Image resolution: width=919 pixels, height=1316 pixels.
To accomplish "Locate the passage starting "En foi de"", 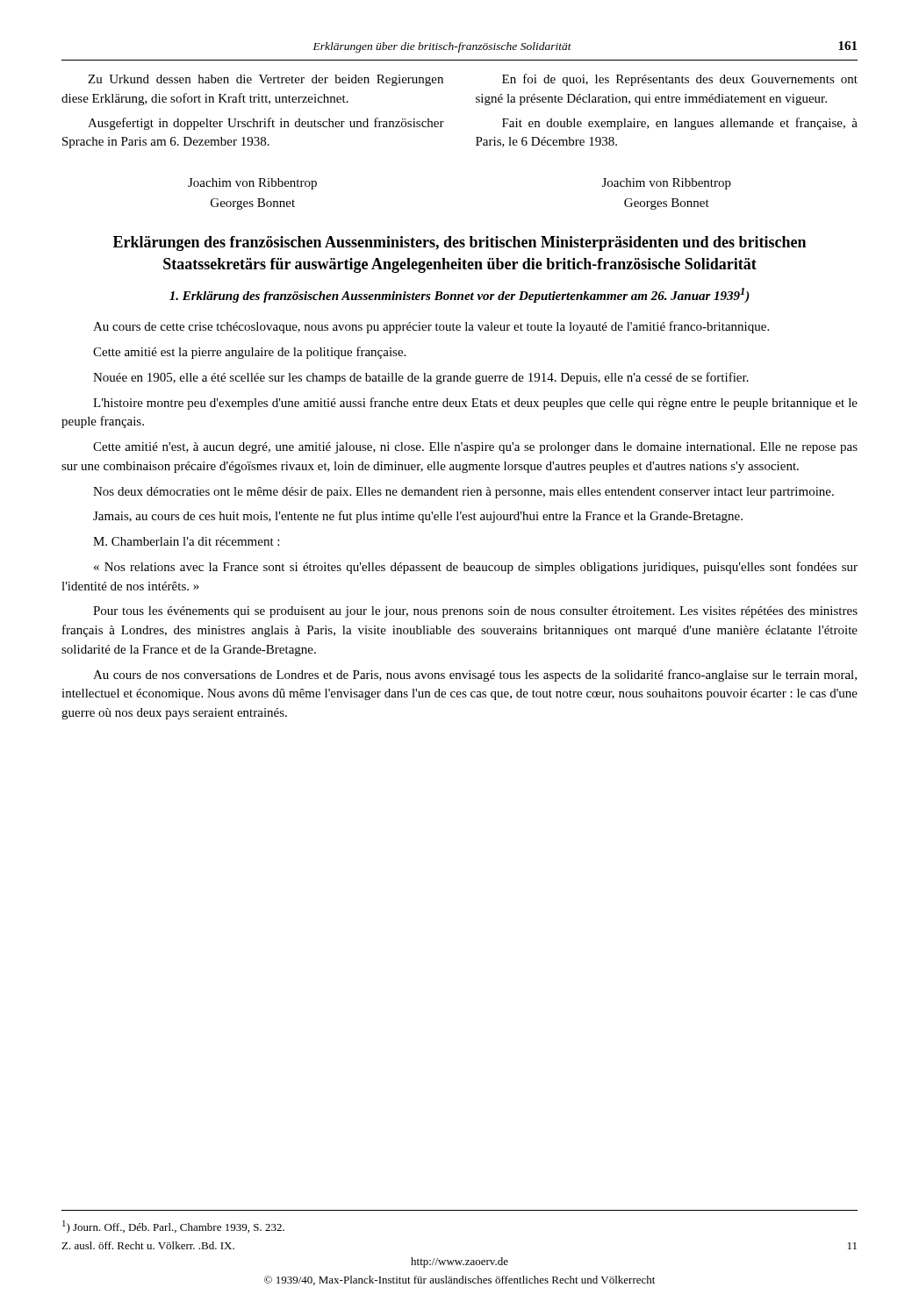I will pyautogui.click(x=666, y=111).
